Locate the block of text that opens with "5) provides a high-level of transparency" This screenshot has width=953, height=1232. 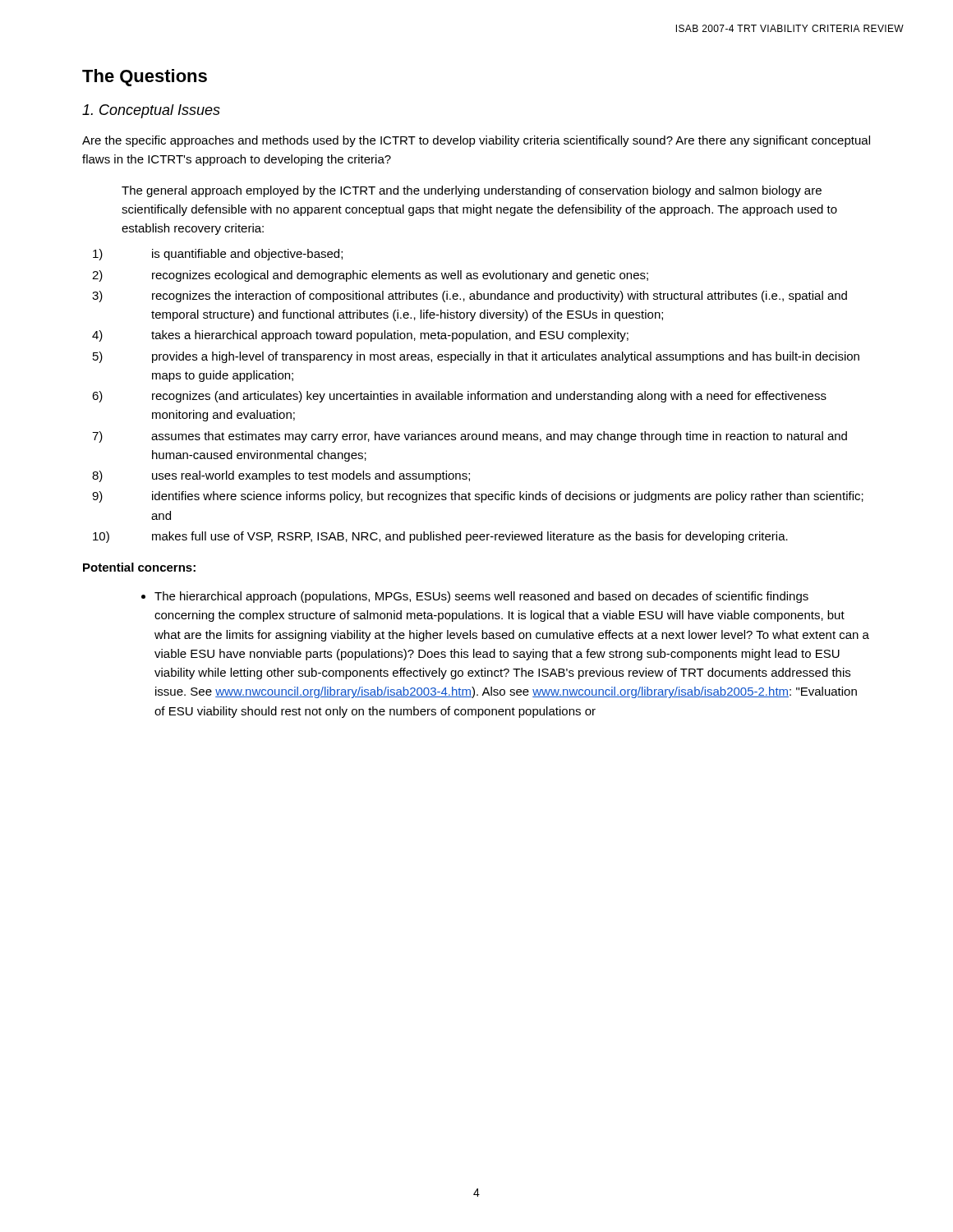coord(496,365)
